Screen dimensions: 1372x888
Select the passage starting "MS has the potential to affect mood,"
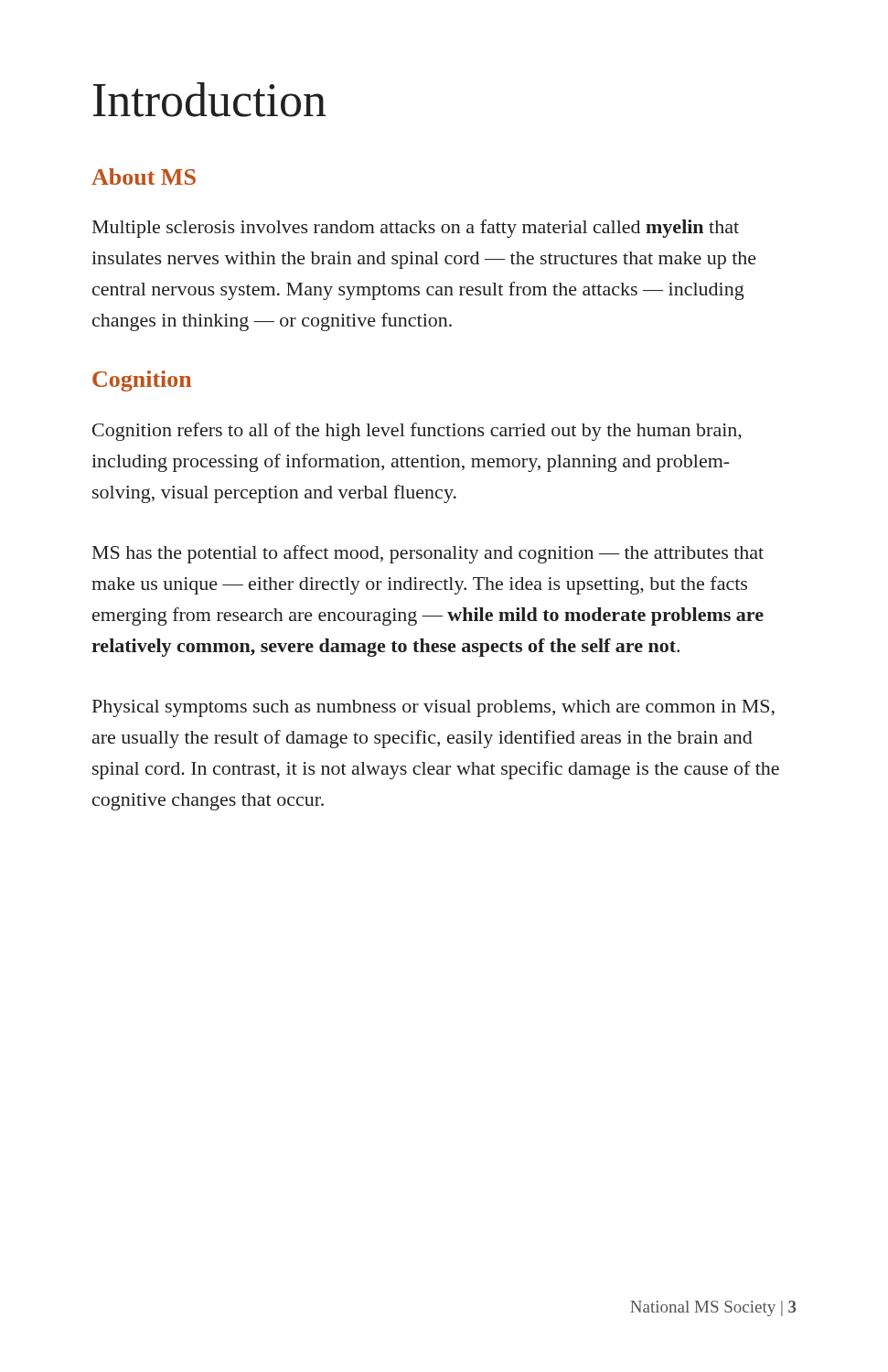(x=439, y=599)
